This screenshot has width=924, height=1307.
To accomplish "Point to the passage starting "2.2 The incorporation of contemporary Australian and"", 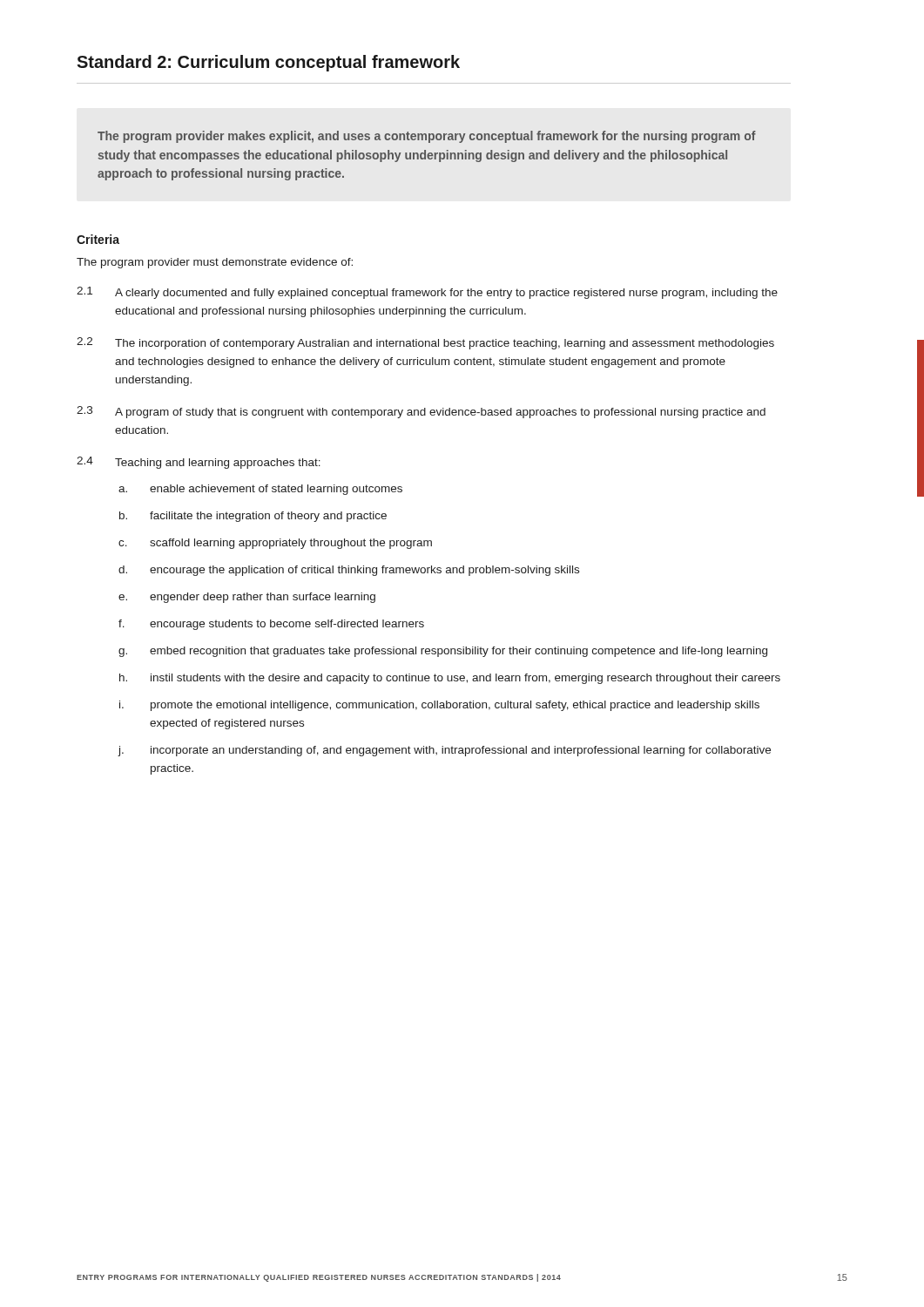I will point(434,362).
